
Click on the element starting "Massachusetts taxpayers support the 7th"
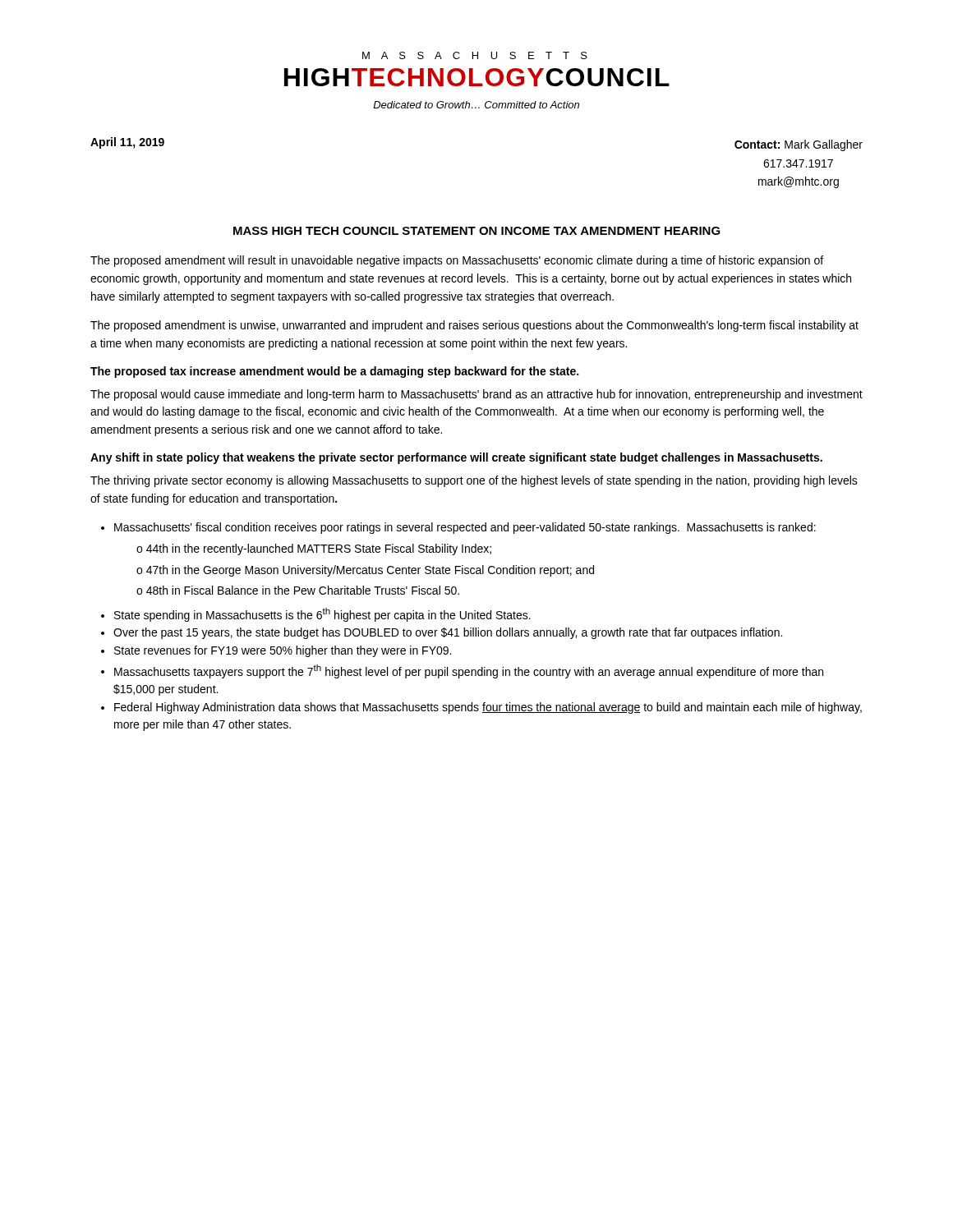pyautogui.click(x=488, y=679)
